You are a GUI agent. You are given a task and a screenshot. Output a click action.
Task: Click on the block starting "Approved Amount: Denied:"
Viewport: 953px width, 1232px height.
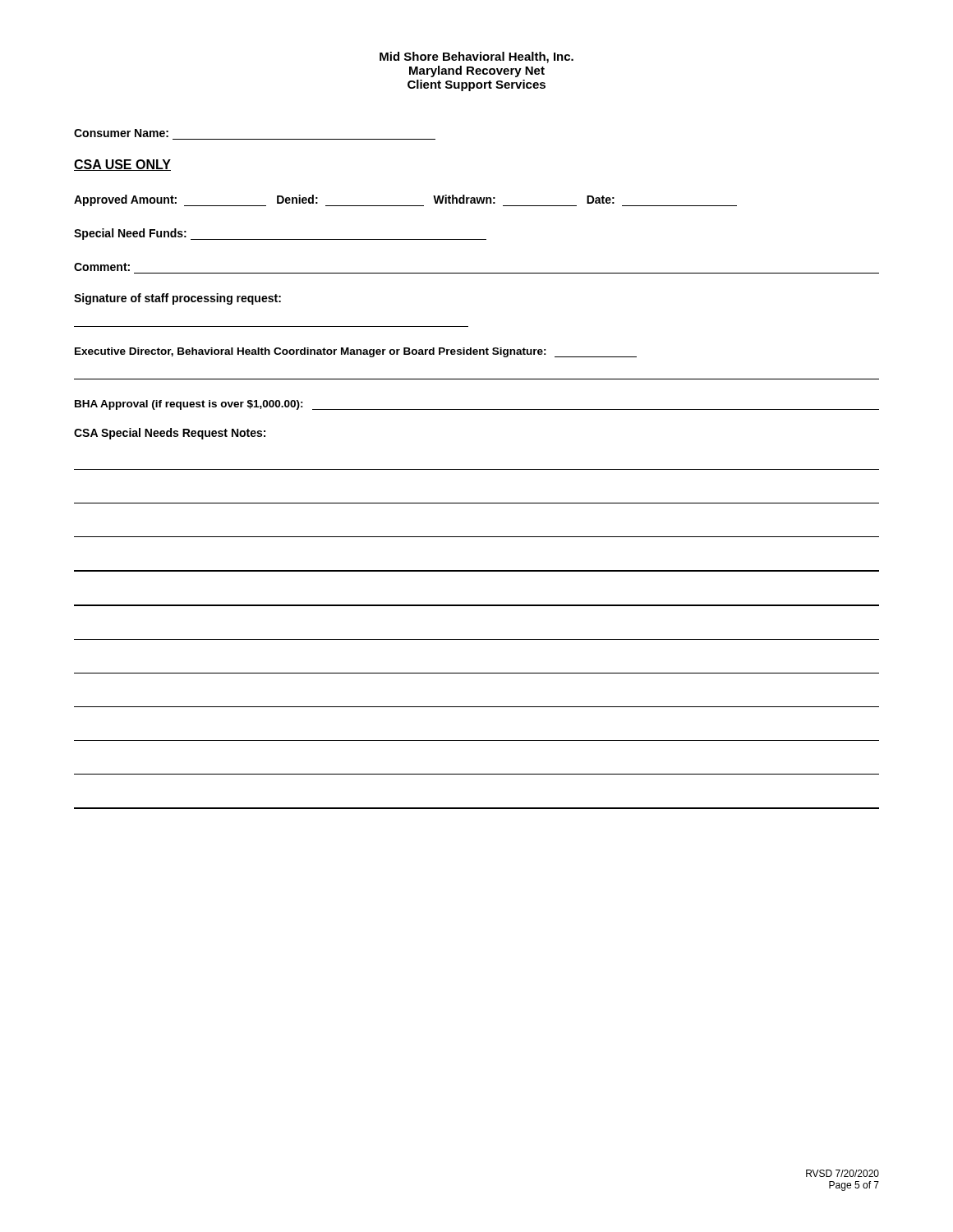click(405, 198)
